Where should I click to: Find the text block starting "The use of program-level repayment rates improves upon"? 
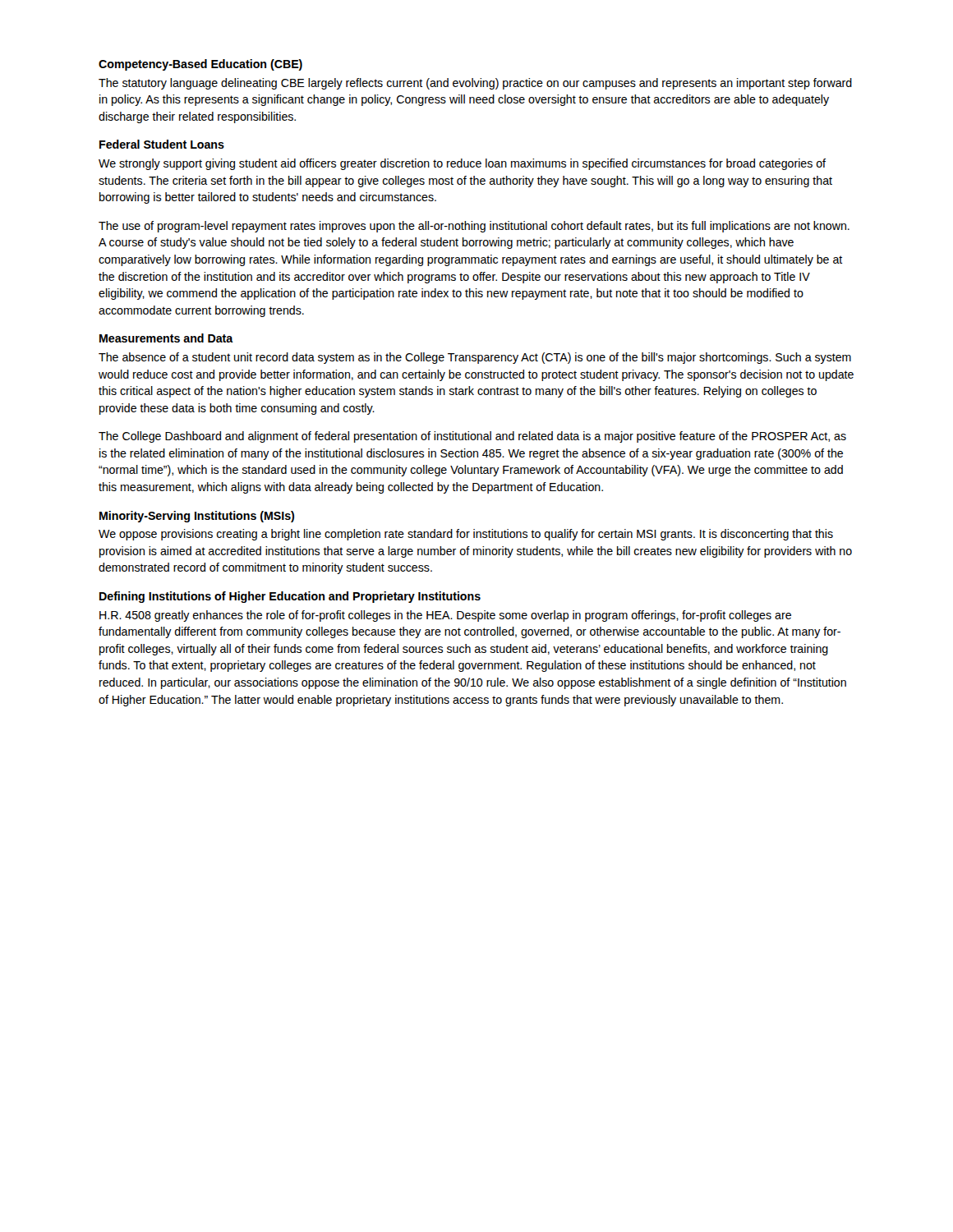(x=474, y=268)
